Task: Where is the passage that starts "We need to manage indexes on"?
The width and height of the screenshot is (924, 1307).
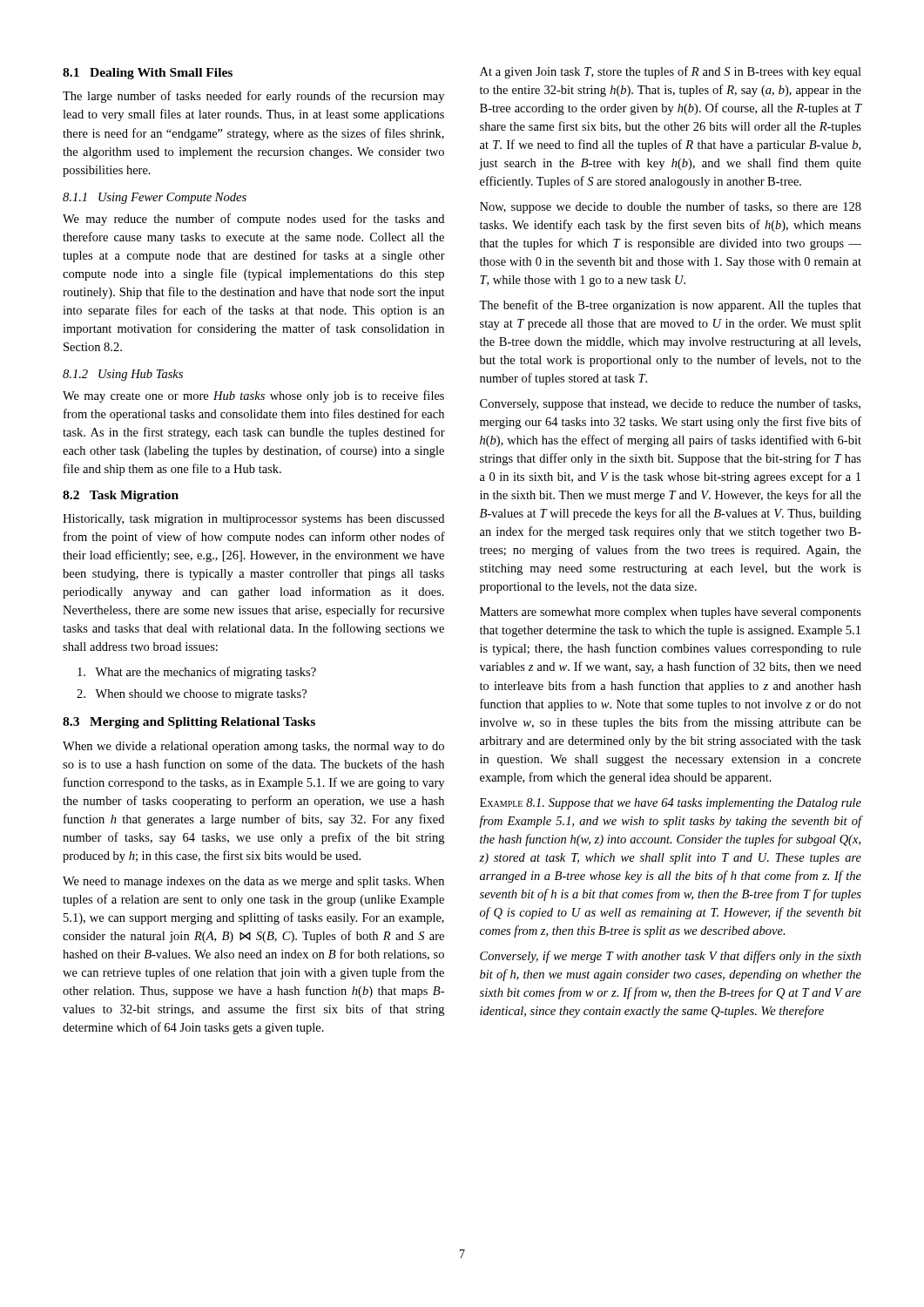Action: tap(254, 955)
